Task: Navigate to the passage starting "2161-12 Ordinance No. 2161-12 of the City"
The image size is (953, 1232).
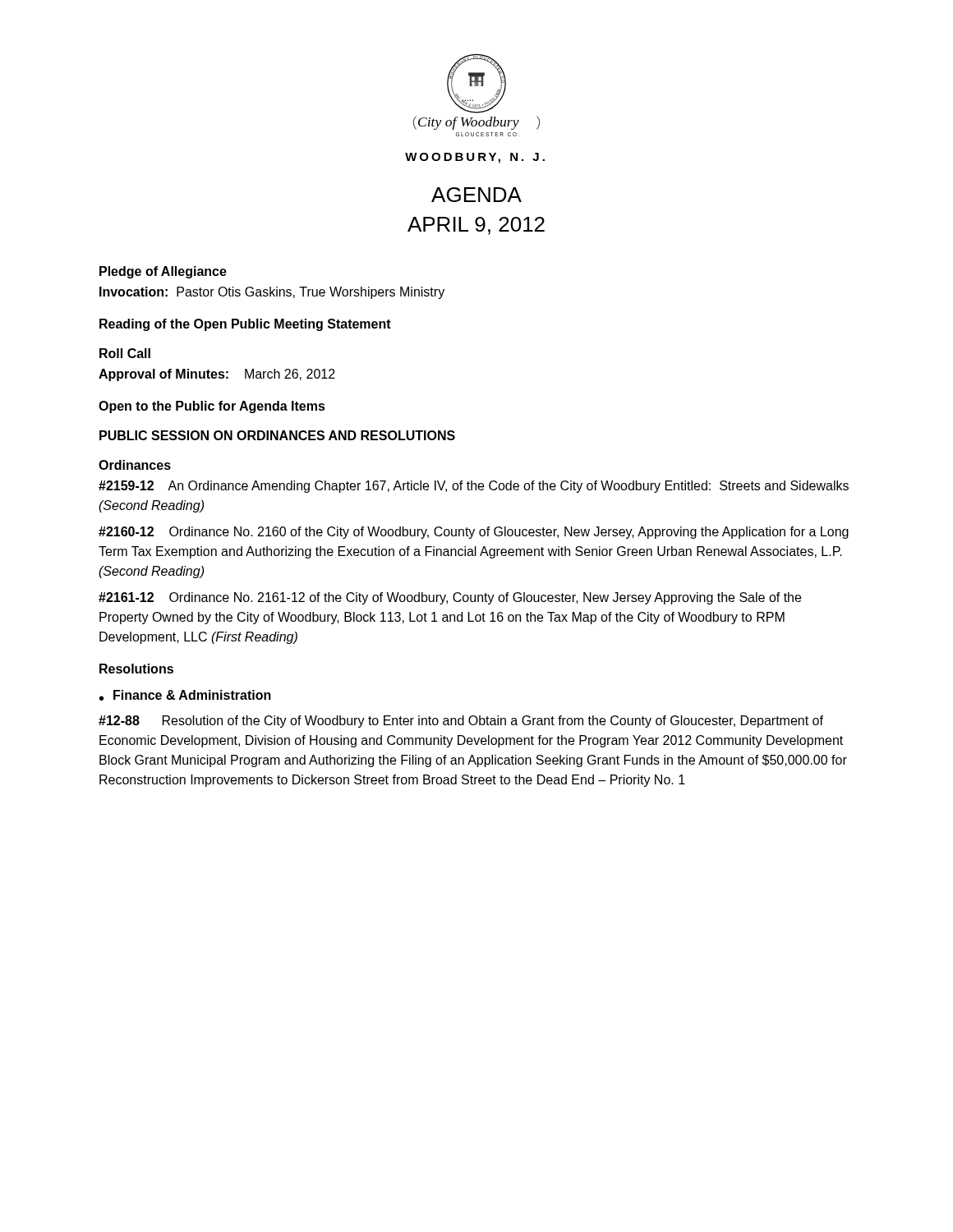Action: 450,617
